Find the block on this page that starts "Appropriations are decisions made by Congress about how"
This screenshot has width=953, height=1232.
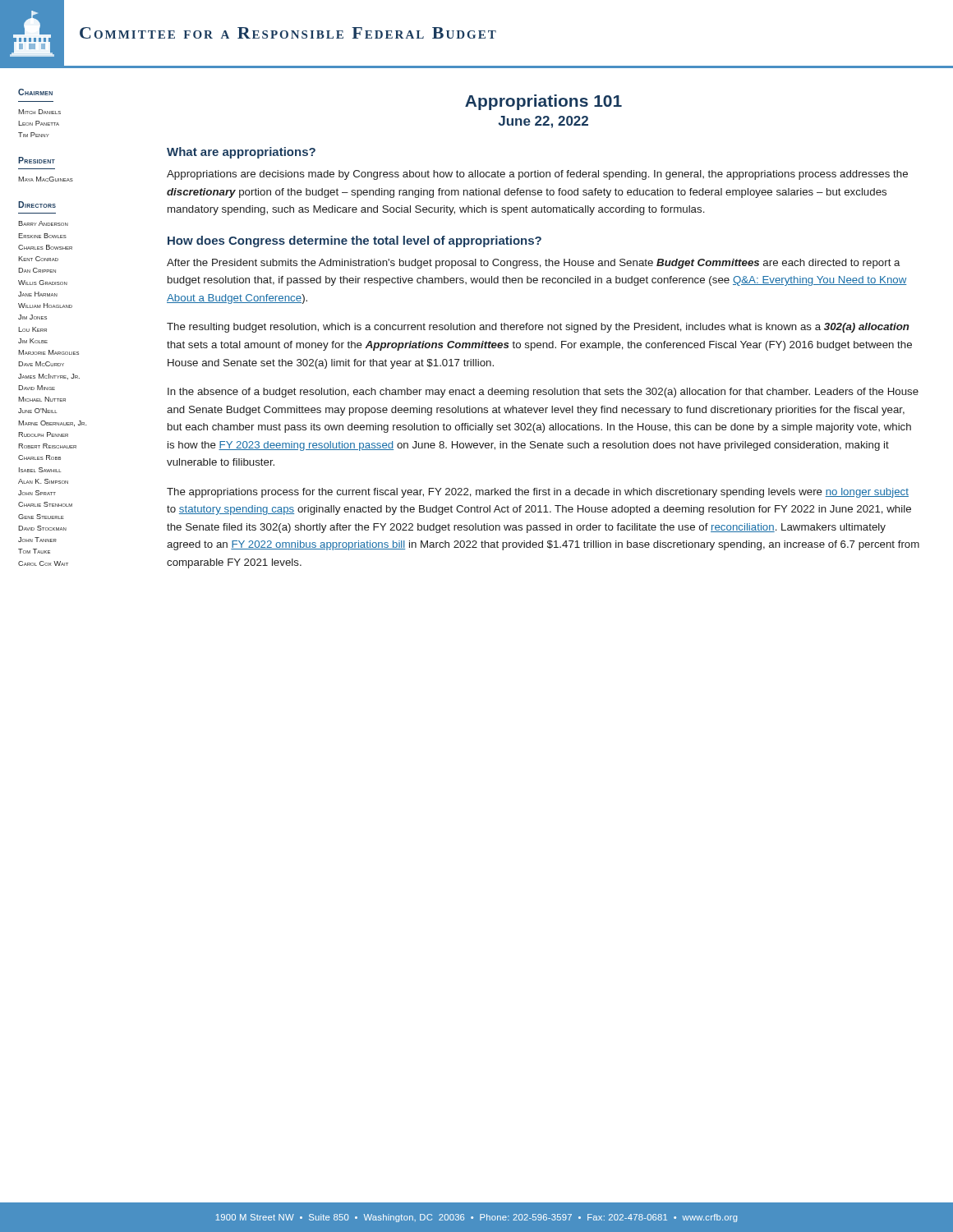pos(537,192)
